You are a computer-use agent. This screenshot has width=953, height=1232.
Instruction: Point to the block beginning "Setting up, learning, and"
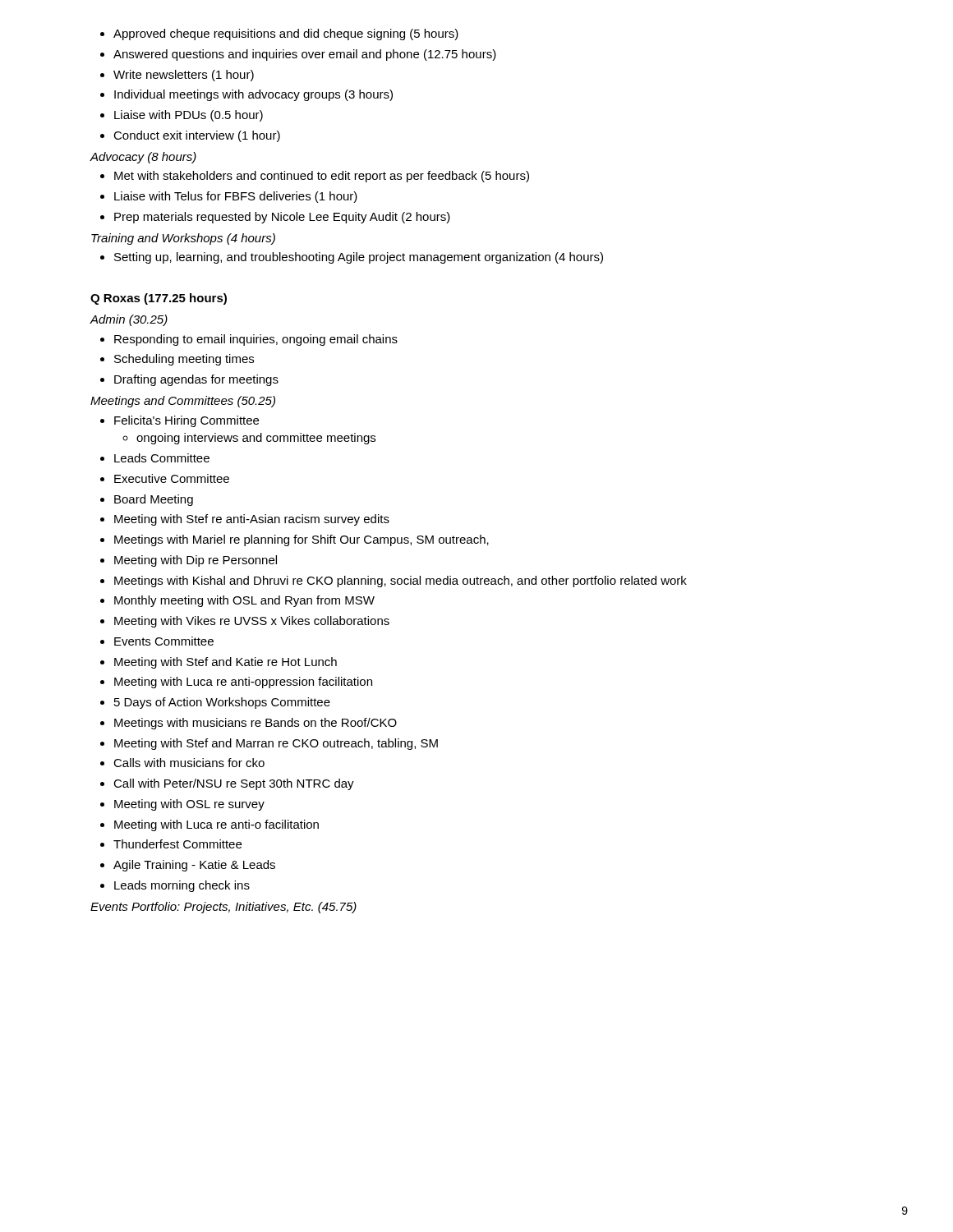[485, 257]
